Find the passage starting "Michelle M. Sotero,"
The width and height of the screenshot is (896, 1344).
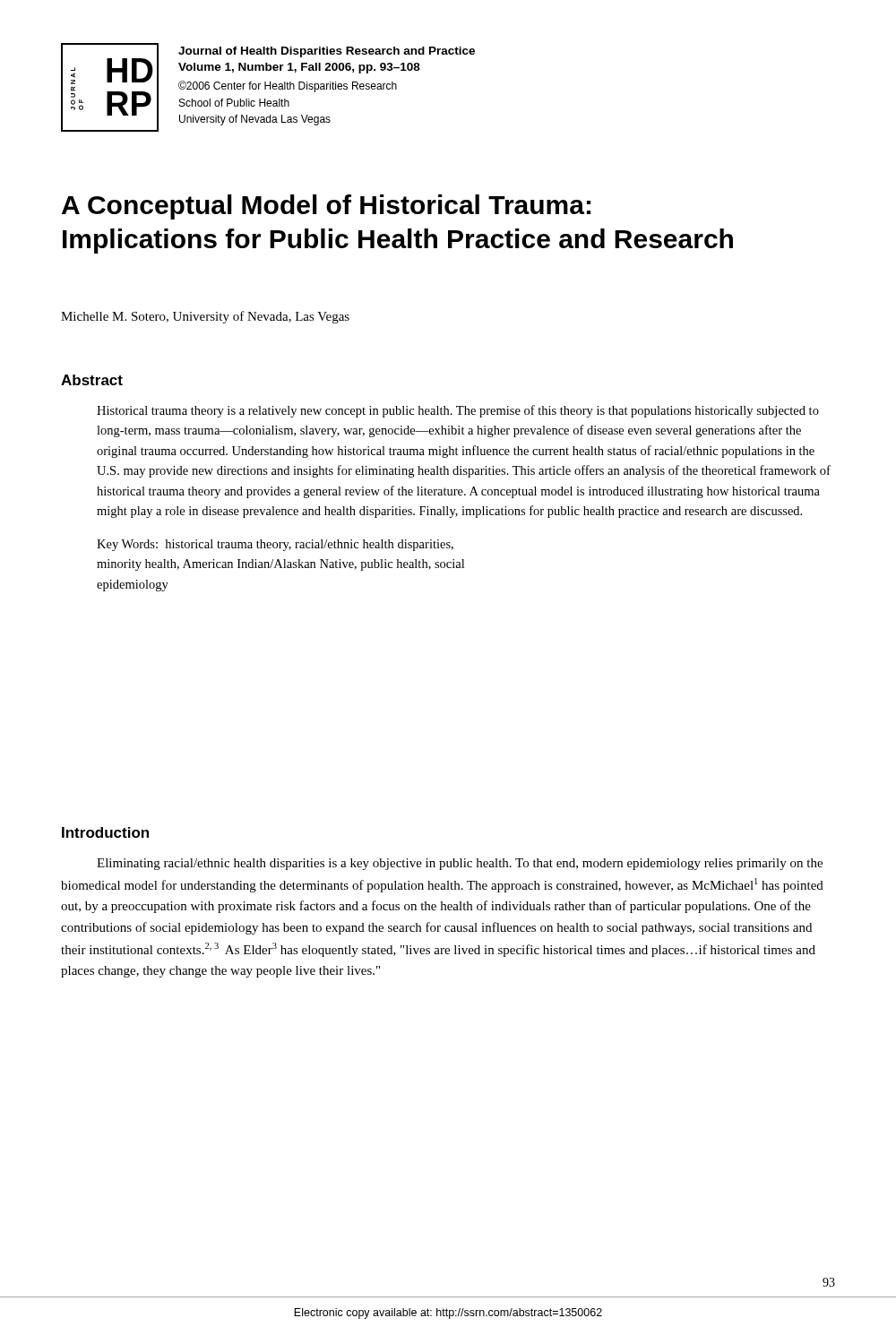coord(205,316)
